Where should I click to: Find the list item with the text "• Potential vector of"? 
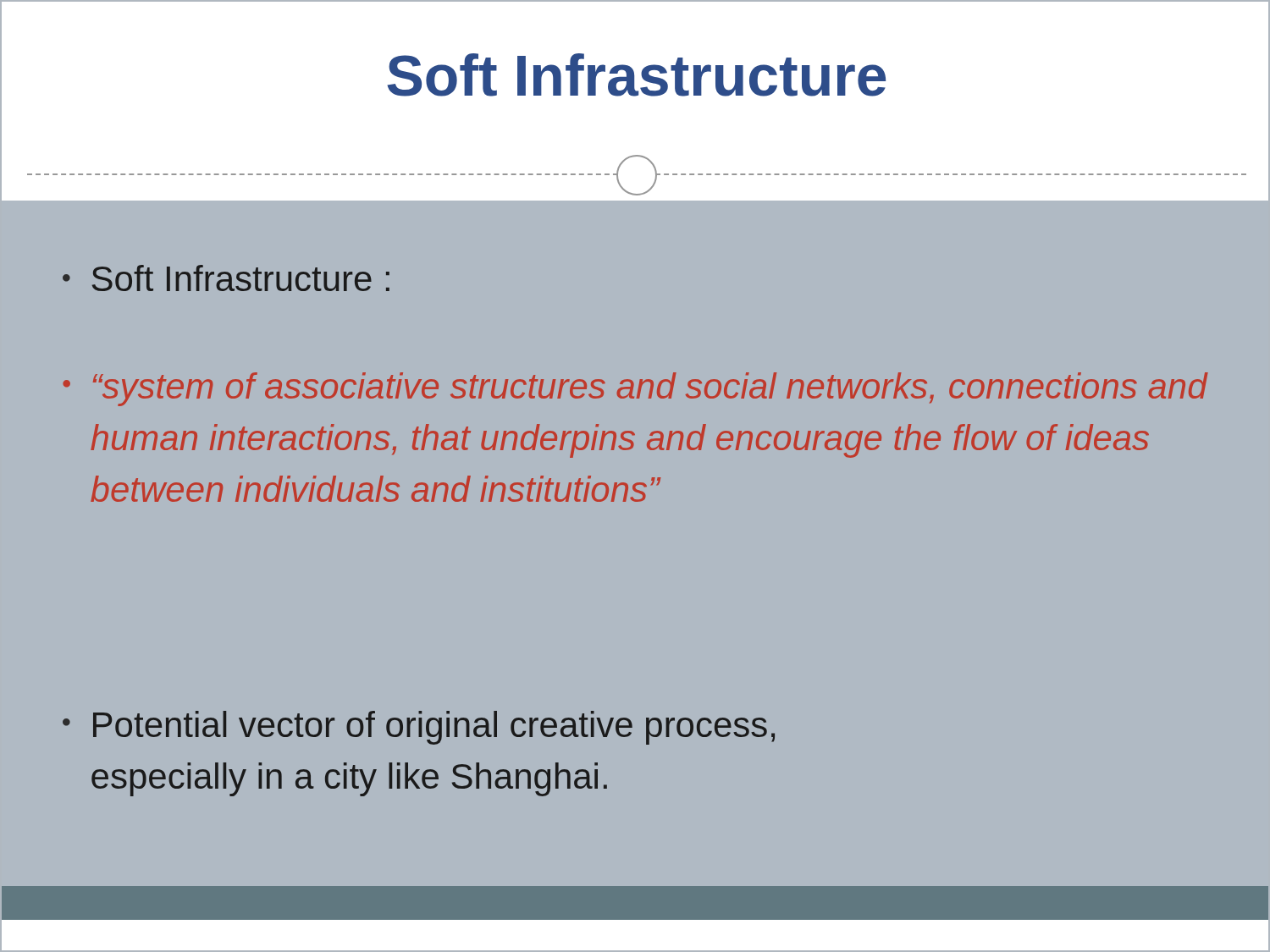pyautogui.click(x=420, y=751)
